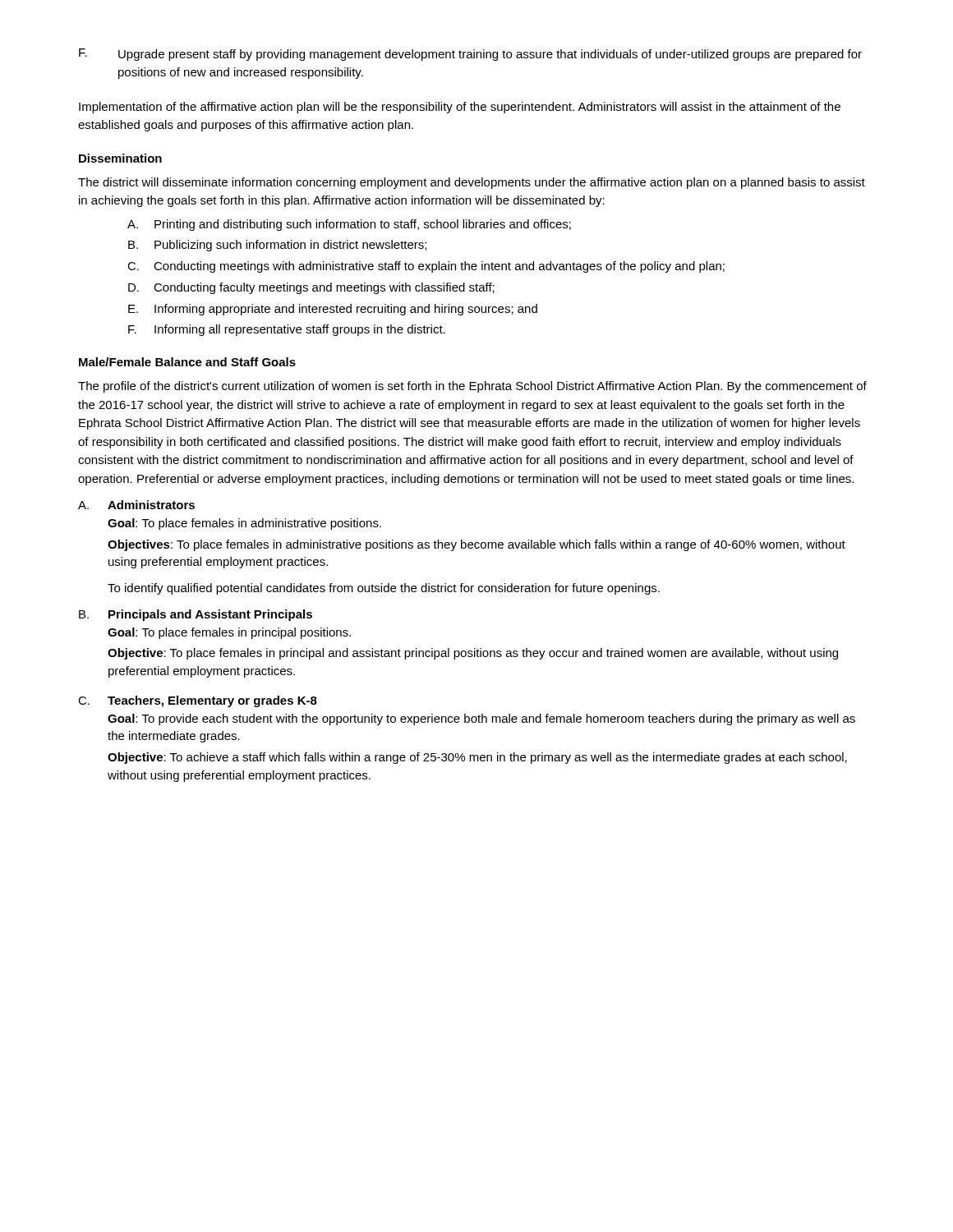Click on the text starting "A. Printing and distributing such information"

tap(350, 224)
